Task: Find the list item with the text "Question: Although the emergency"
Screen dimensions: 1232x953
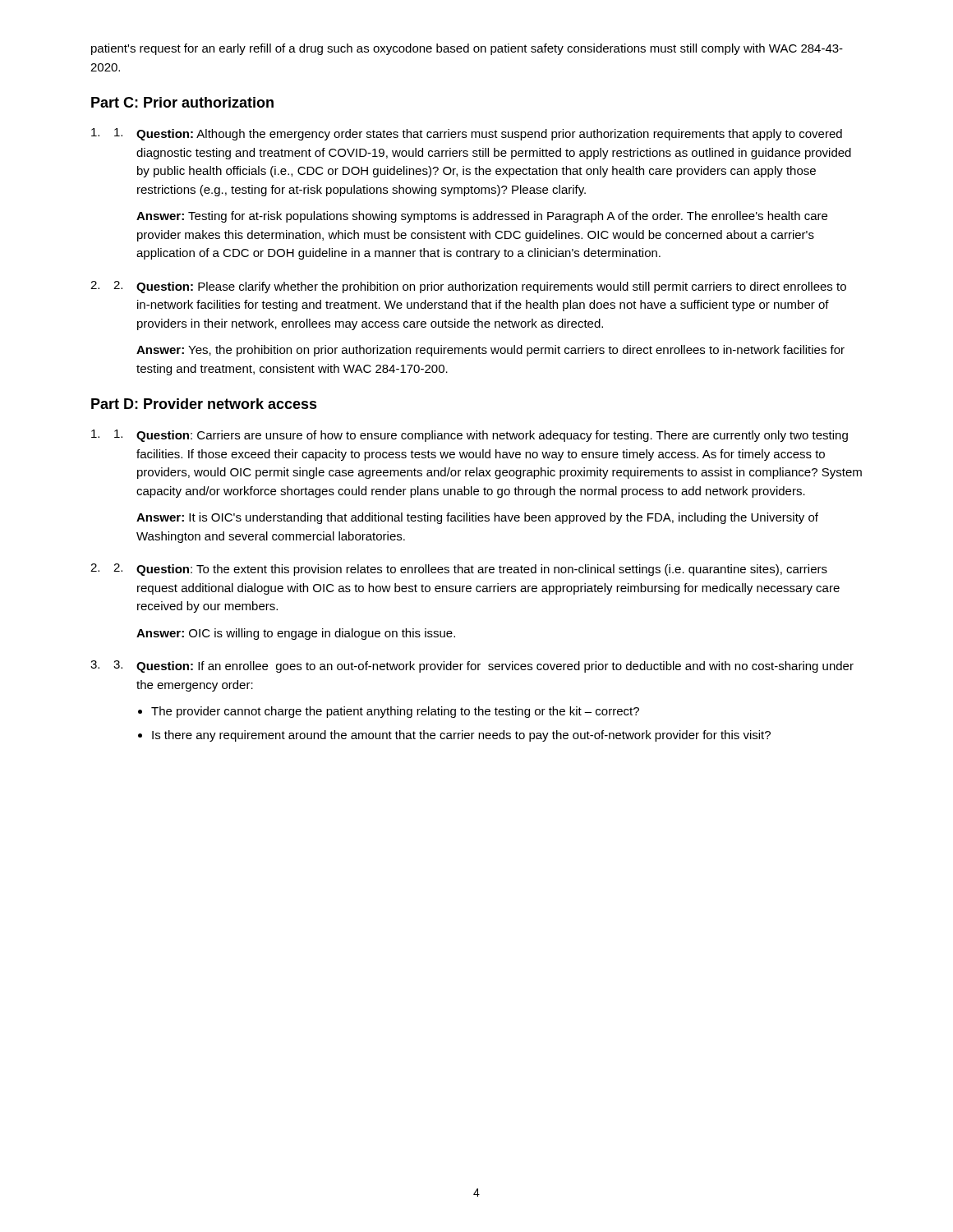Action: tap(488, 194)
